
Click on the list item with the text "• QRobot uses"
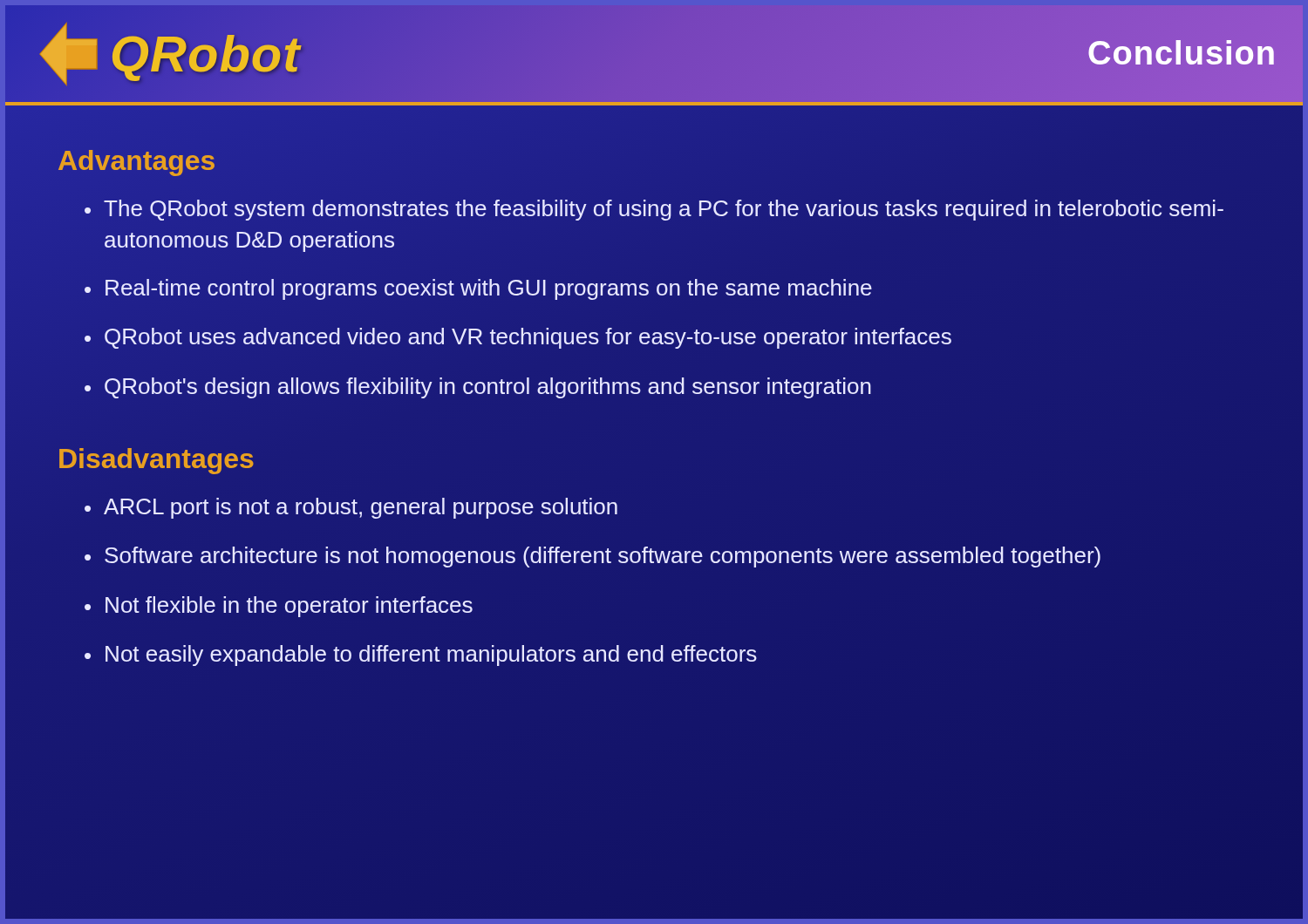tap(518, 338)
